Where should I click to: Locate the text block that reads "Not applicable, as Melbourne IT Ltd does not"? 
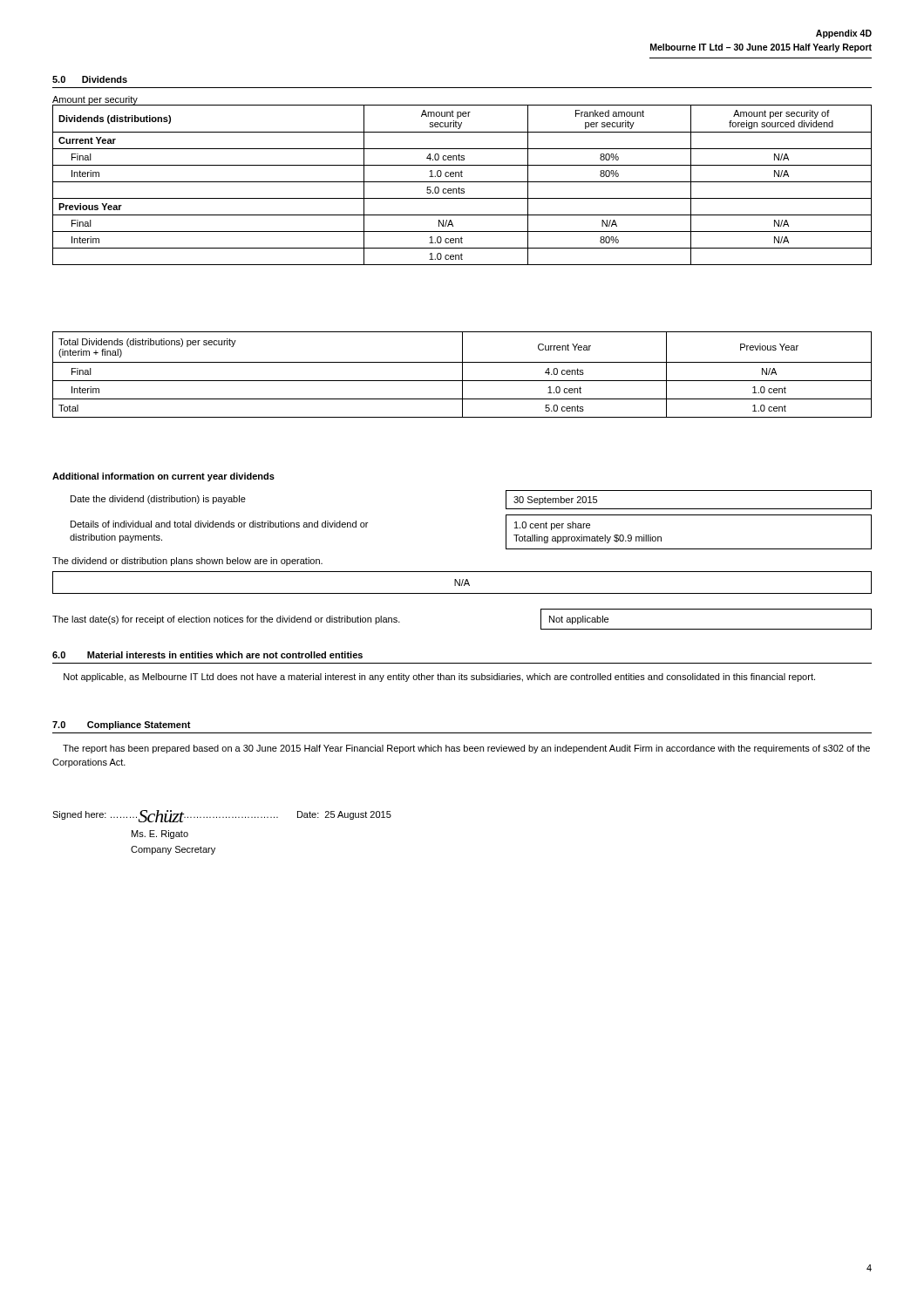434,677
